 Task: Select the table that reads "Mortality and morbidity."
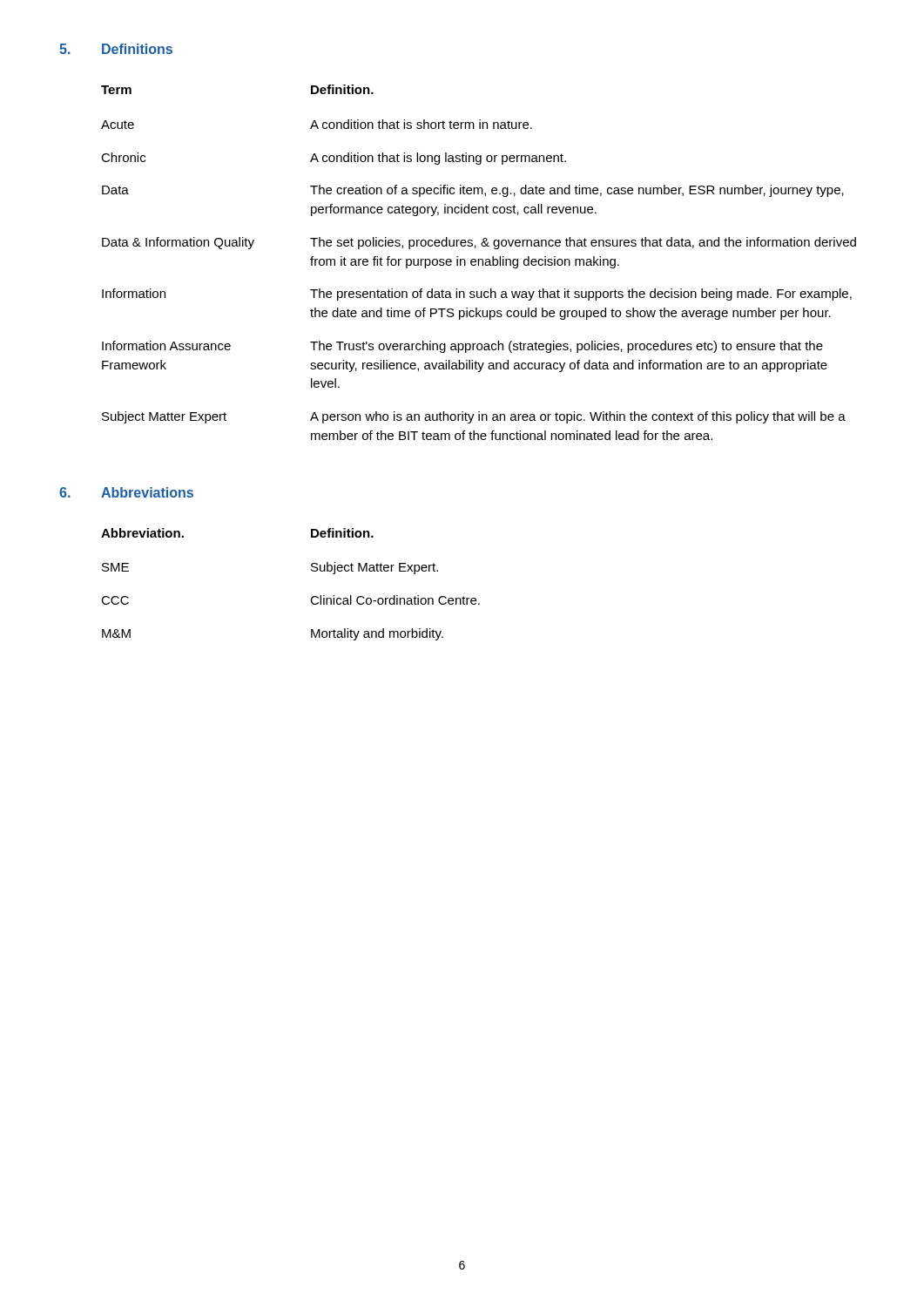483,585
